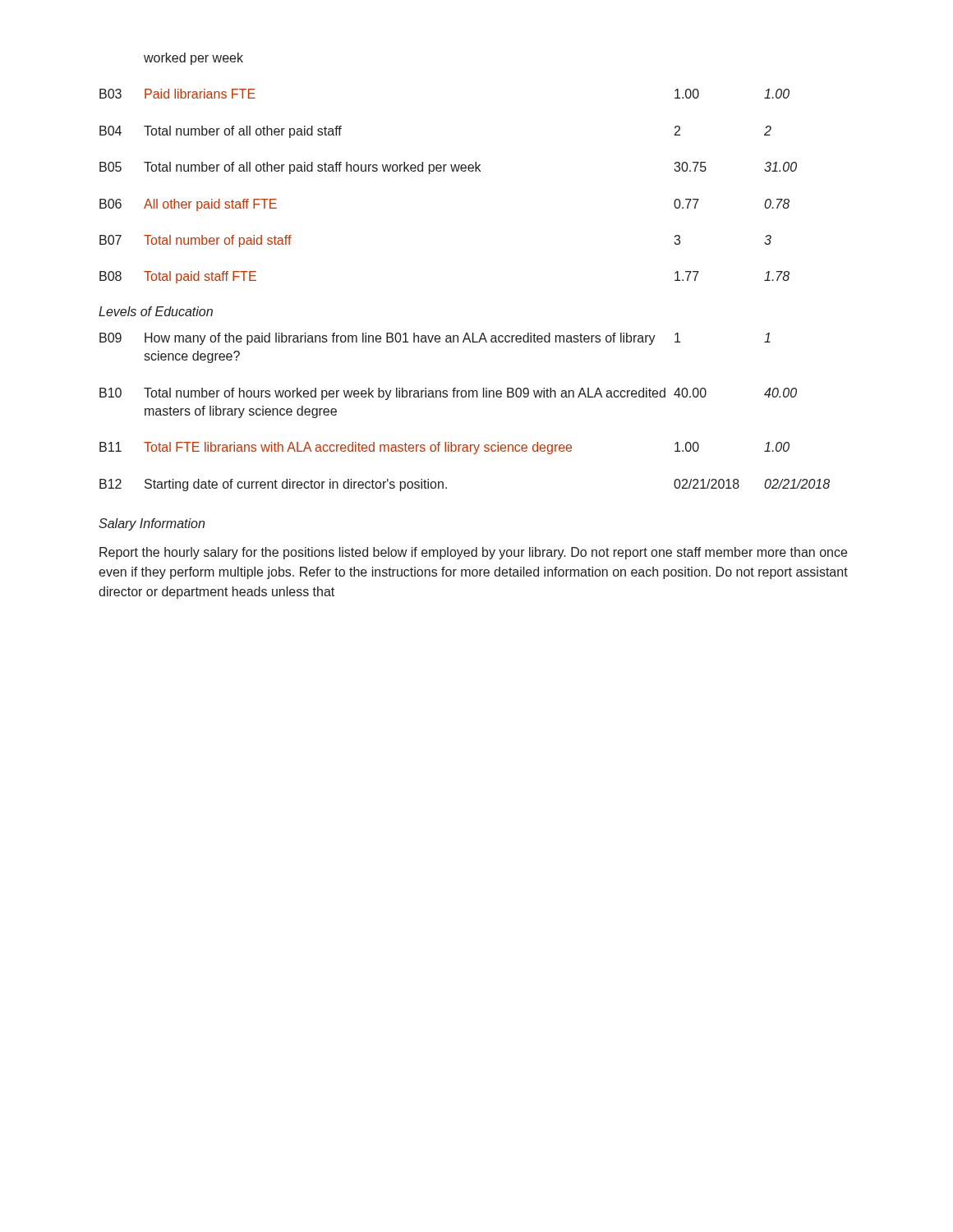Click the passage that begins "B04 Total number of all other paid staff"
Viewport: 953px width, 1232px height.
pos(242,131)
